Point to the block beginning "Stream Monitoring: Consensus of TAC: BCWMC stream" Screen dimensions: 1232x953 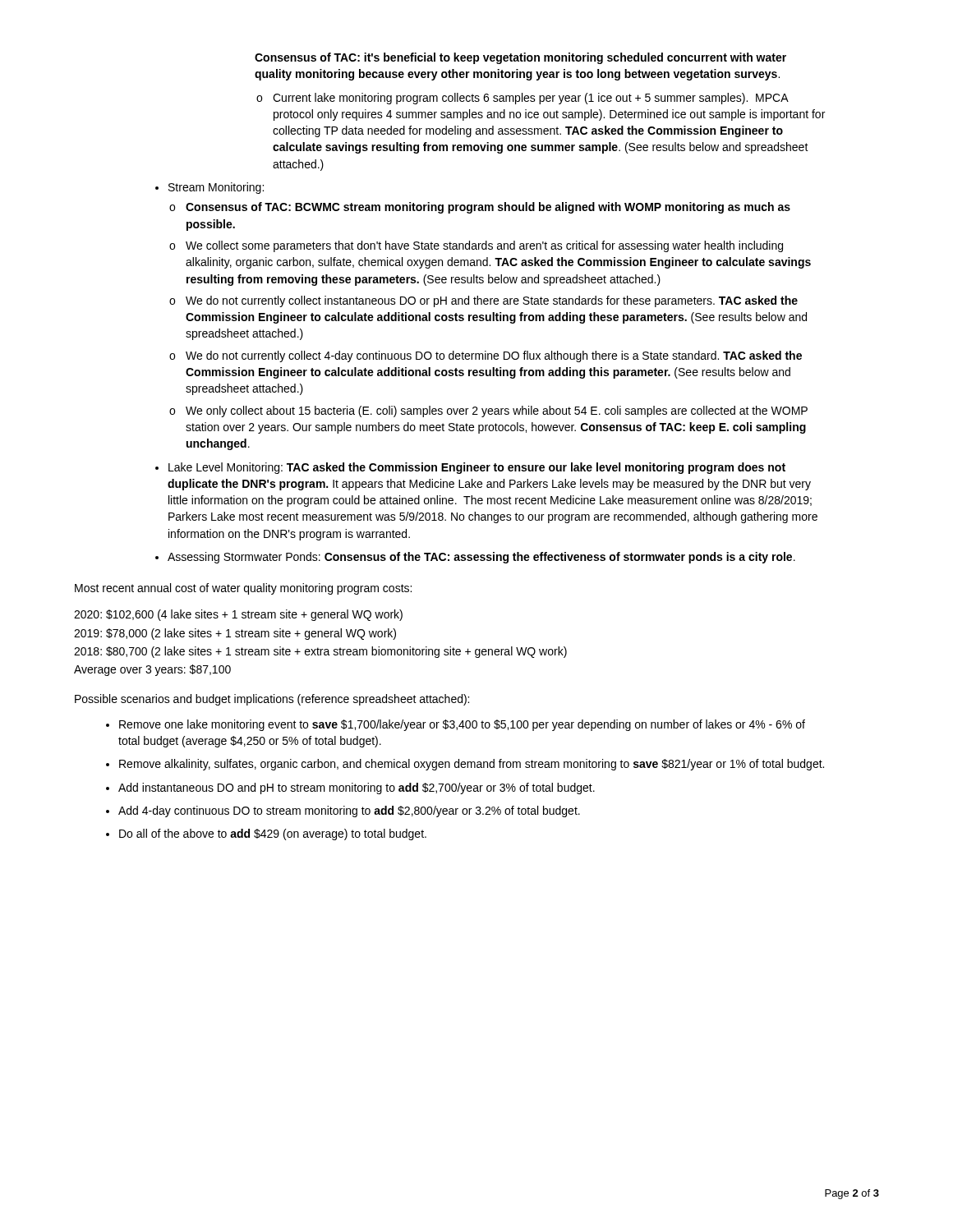pos(499,316)
